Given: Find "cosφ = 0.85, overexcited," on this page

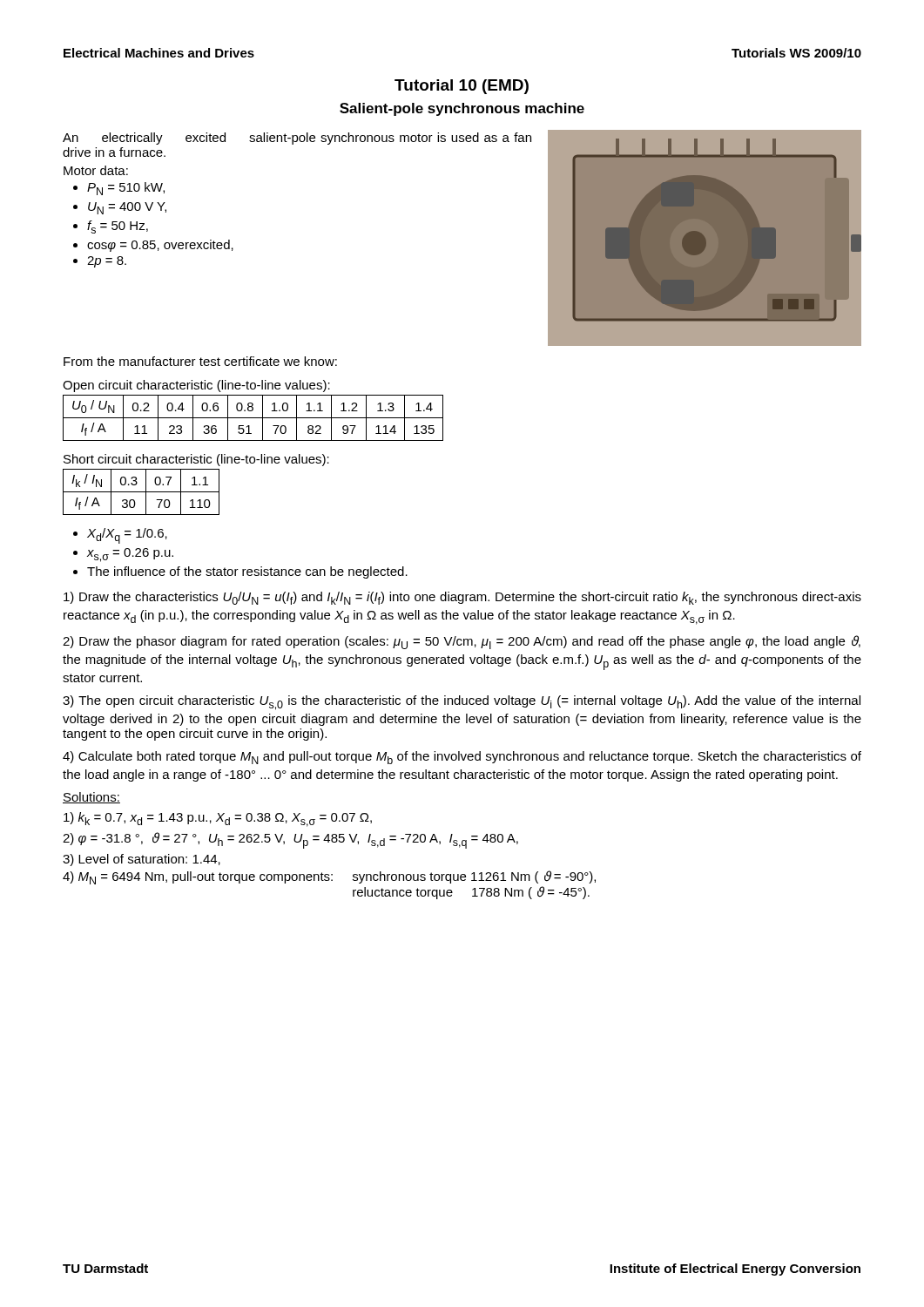Looking at the screenshot, I should tap(161, 244).
